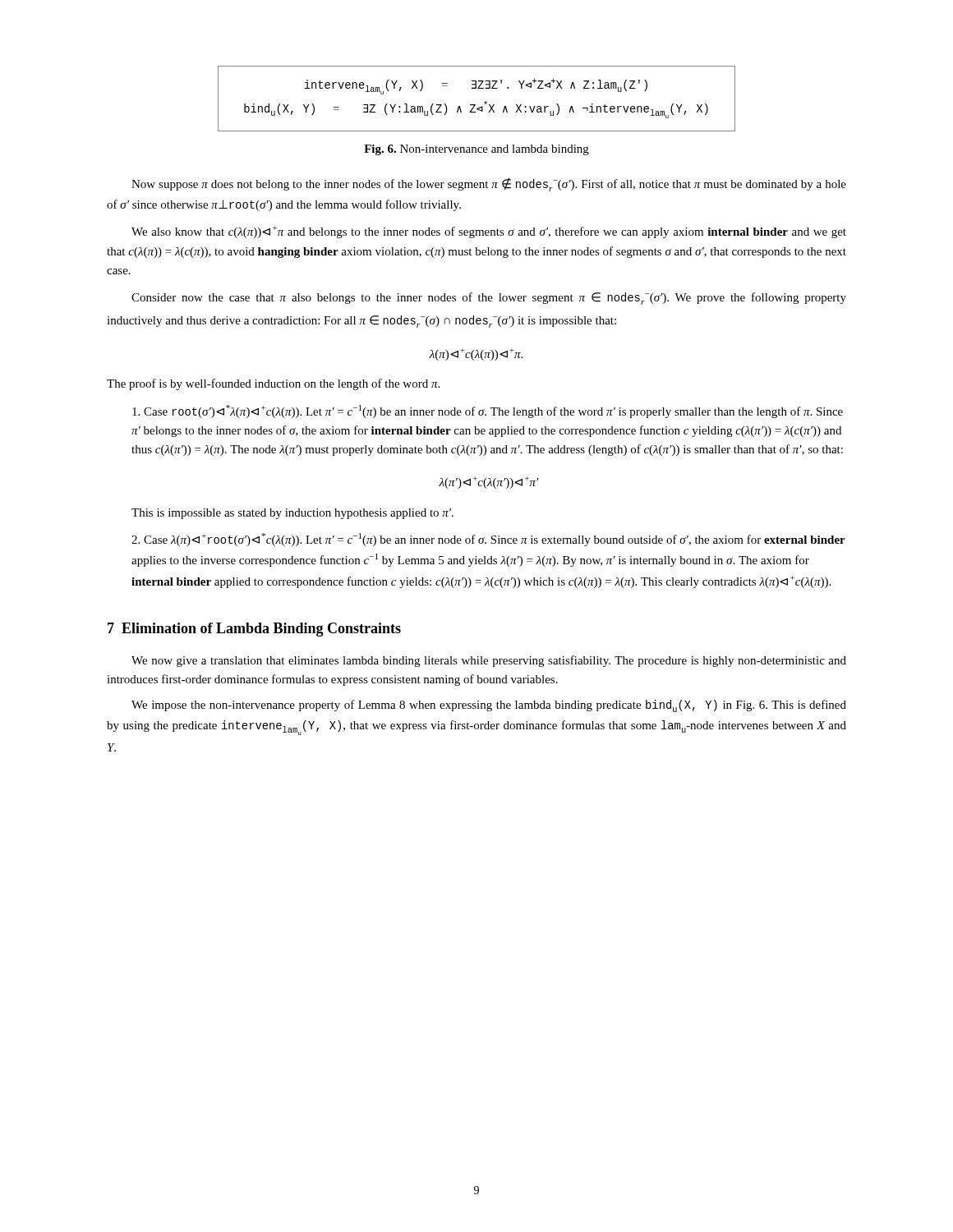Select the list item that reads "Case root(σ′)⊲*λ(π)⊲+c(λ(π)). Let π′"
The height and width of the screenshot is (1232, 953).
pyautogui.click(x=489, y=461)
